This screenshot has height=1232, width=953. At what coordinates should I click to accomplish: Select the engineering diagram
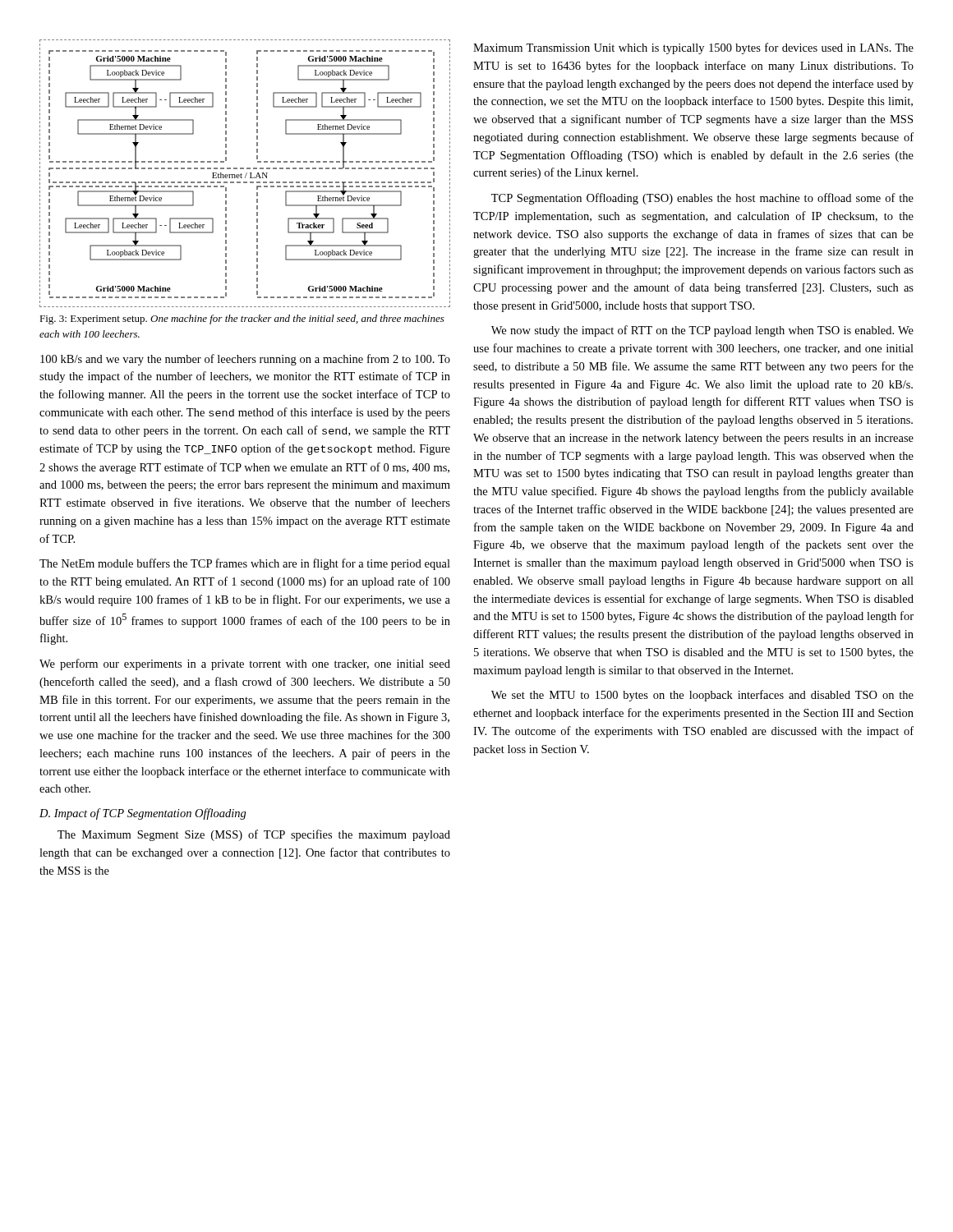point(245,173)
